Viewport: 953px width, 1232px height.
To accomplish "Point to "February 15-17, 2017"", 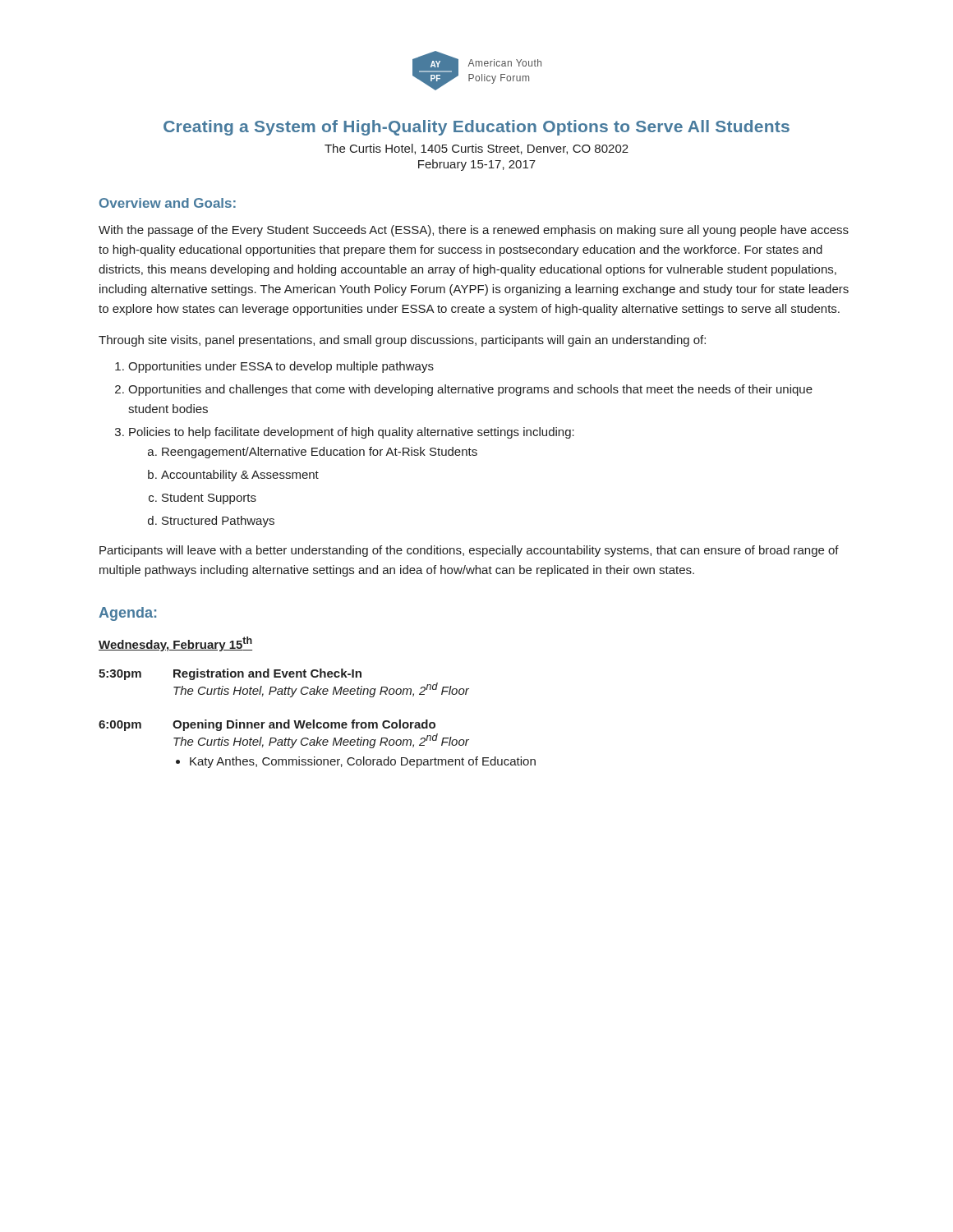I will (x=476, y=164).
